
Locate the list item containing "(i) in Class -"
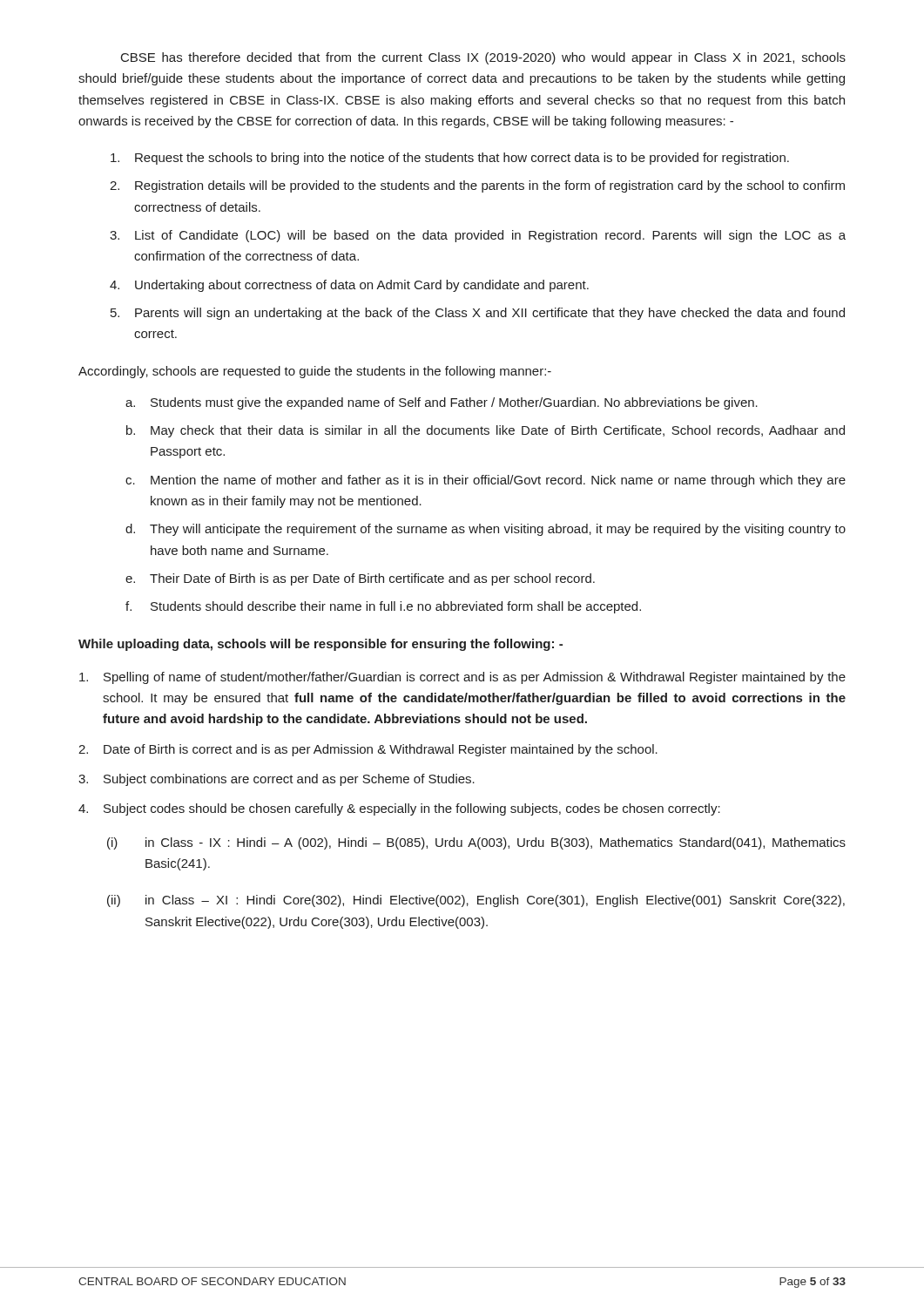click(476, 853)
